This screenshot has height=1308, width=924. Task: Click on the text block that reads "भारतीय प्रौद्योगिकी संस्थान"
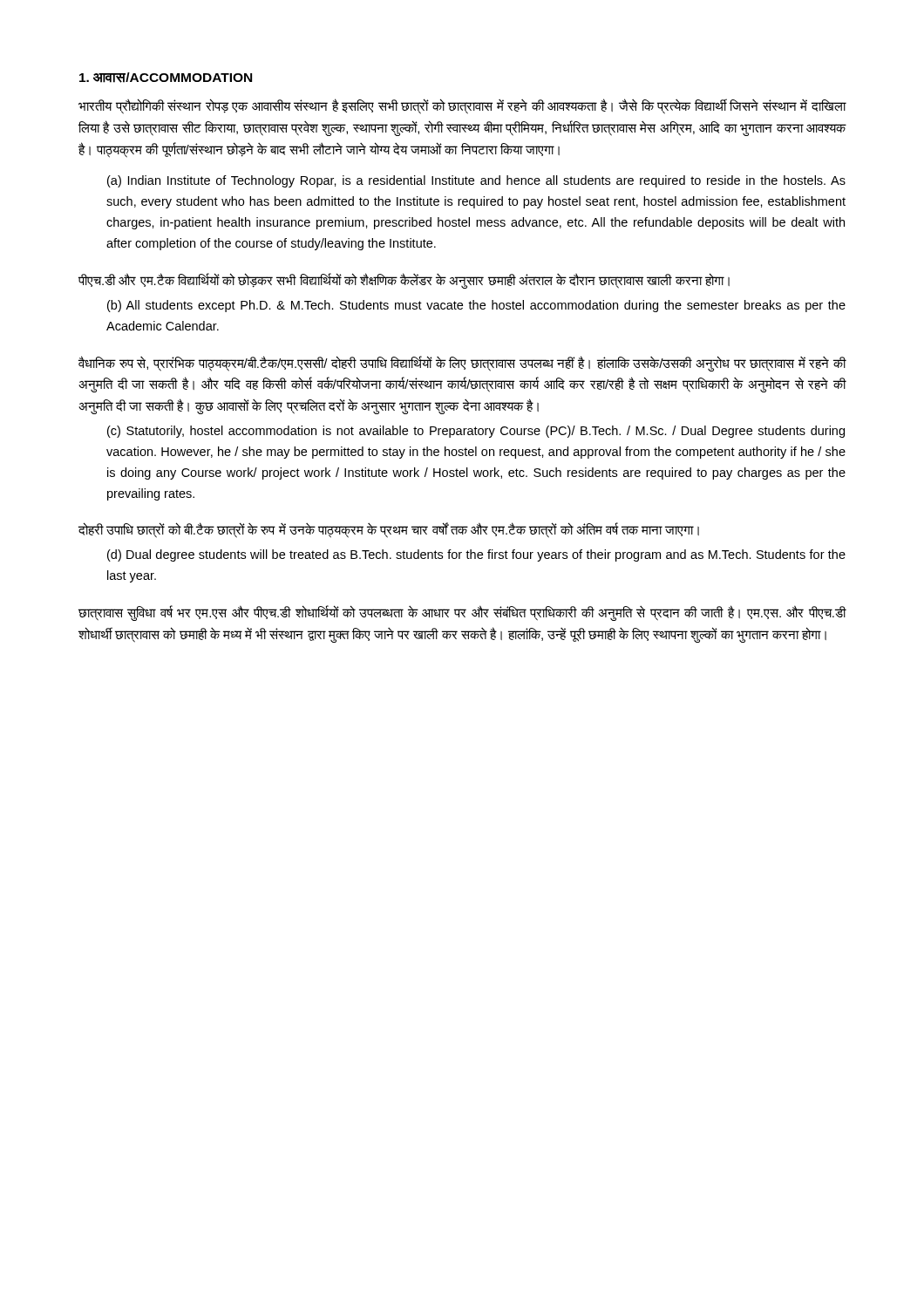click(x=462, y=128)
